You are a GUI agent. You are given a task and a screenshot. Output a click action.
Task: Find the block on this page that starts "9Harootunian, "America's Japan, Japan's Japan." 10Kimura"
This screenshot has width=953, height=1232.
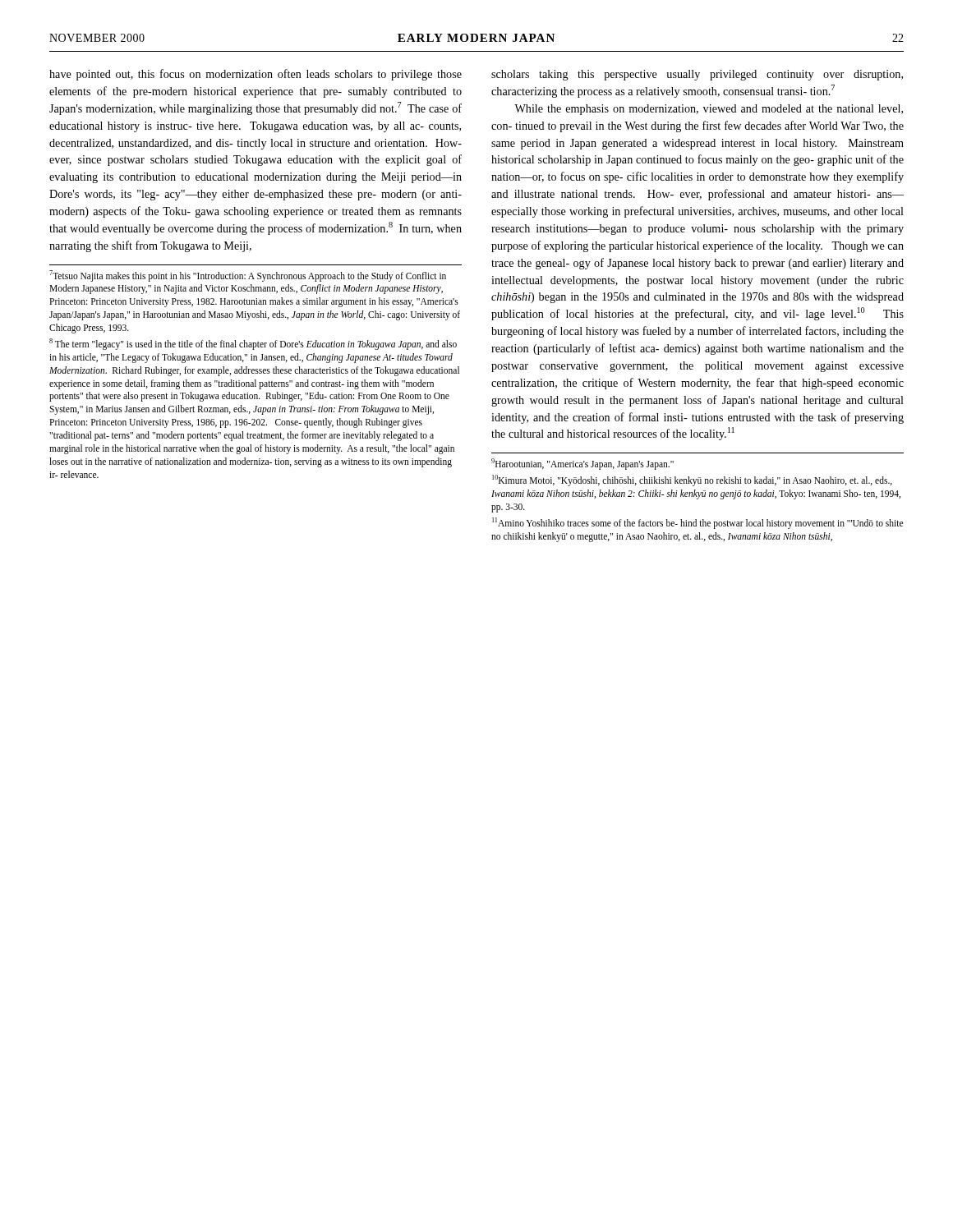[698, 500]
